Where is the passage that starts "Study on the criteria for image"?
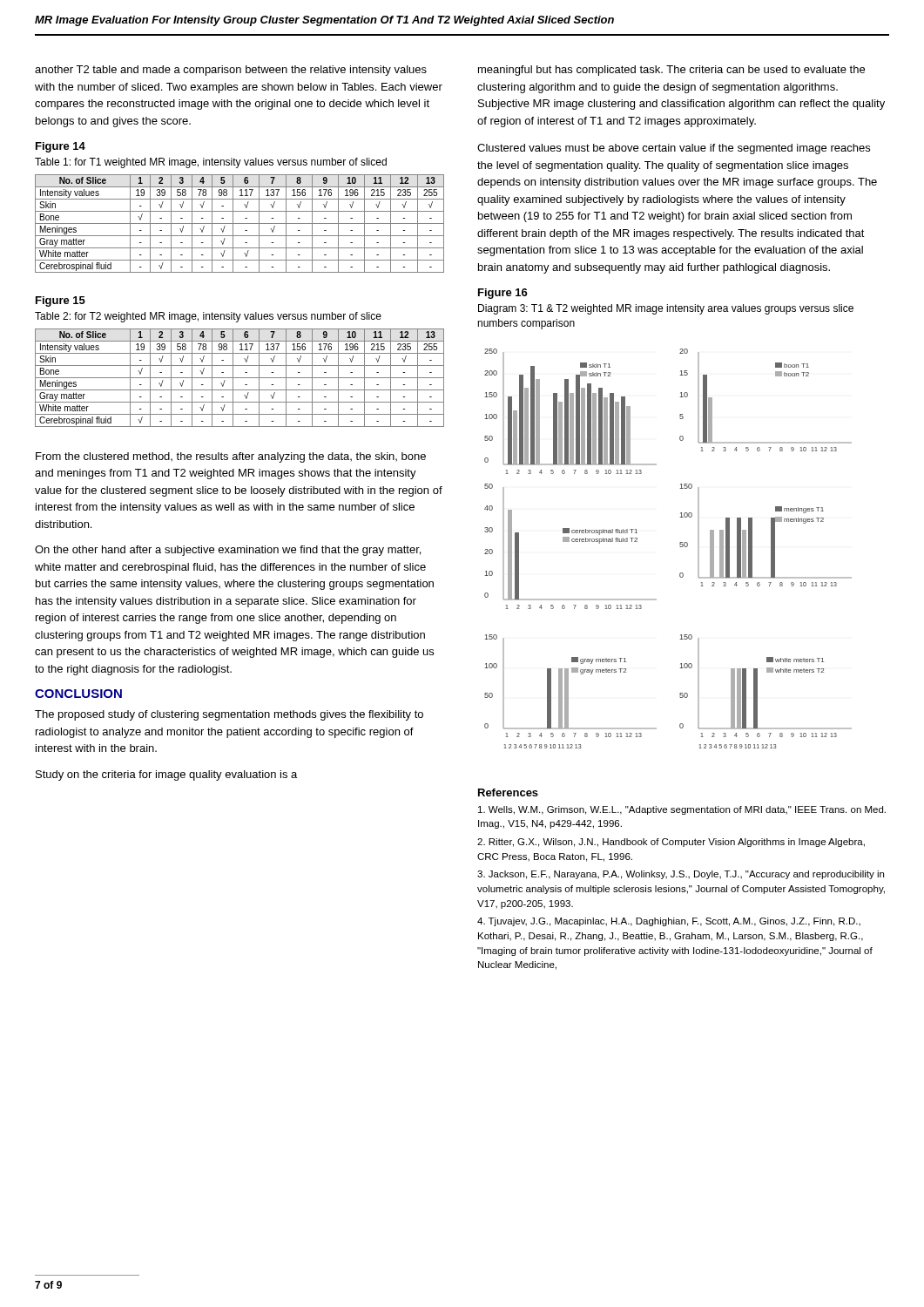 [x=166, y=774]
